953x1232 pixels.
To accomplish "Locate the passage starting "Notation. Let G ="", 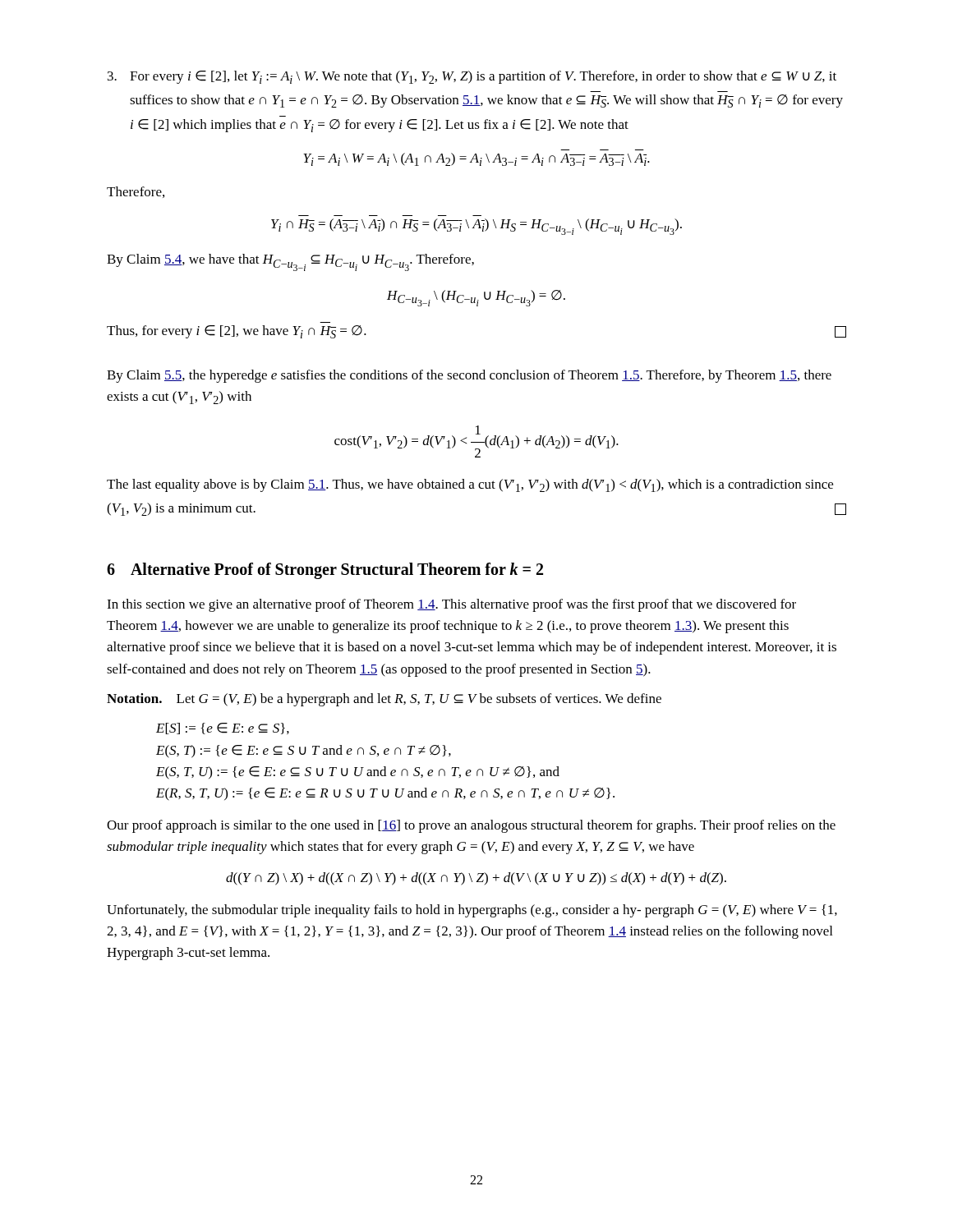I will (384, 699).
